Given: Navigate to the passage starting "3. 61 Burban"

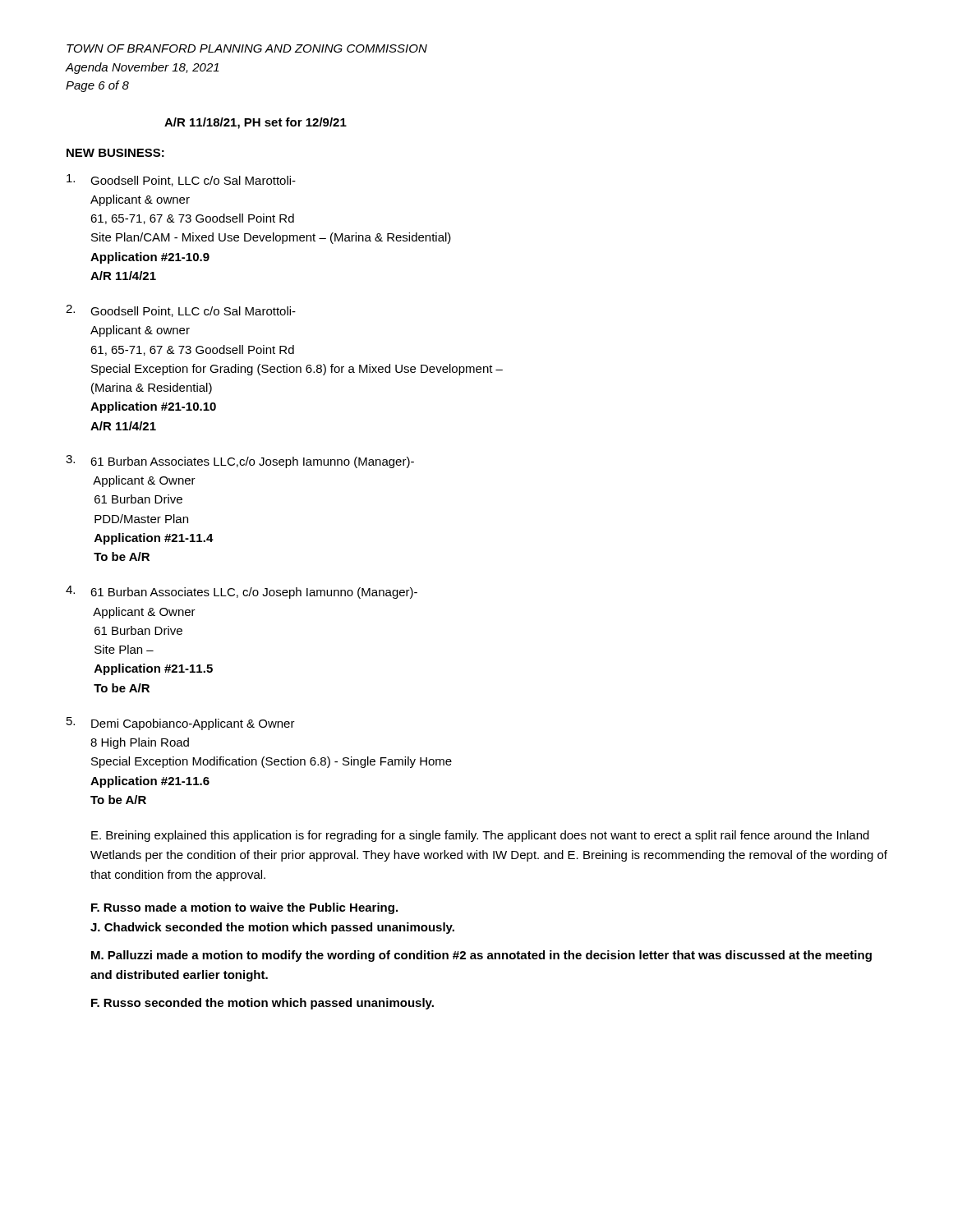Looking at the screenshot, I should pyautogui.click(x=240, y=462).
